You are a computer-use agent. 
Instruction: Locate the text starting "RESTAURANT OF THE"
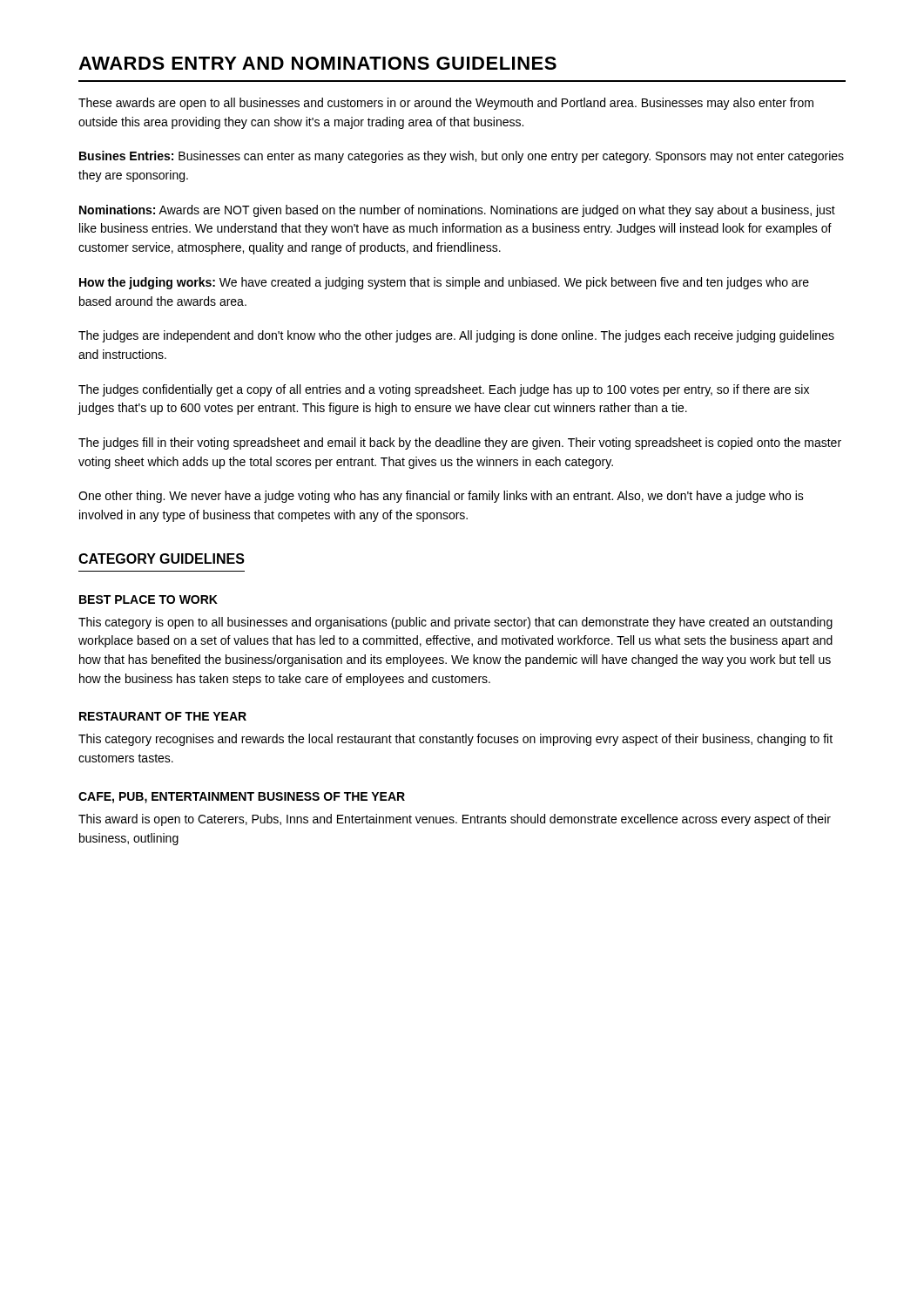pos(162,717)
